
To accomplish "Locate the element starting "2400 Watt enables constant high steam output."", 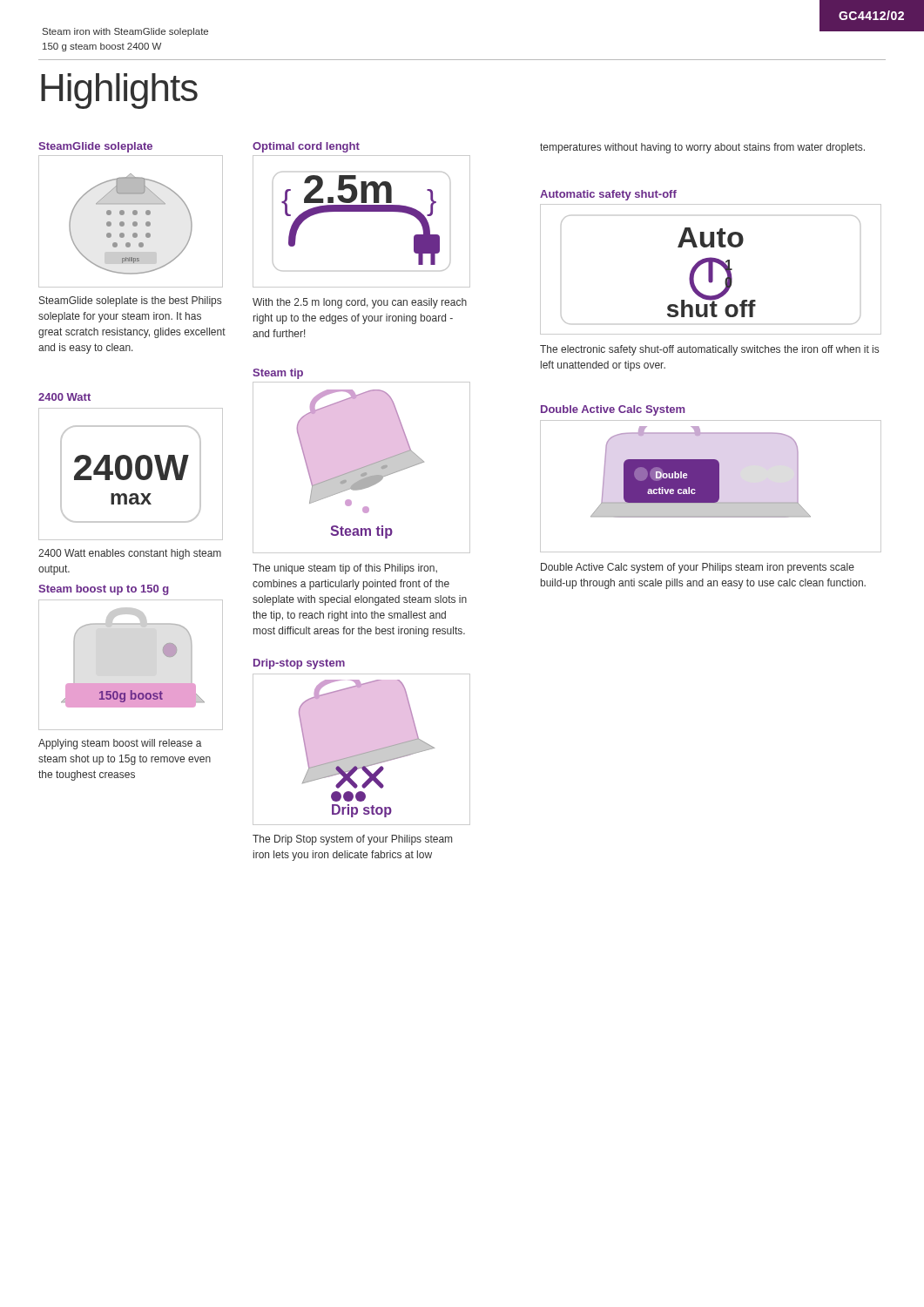I will [130, 561].
